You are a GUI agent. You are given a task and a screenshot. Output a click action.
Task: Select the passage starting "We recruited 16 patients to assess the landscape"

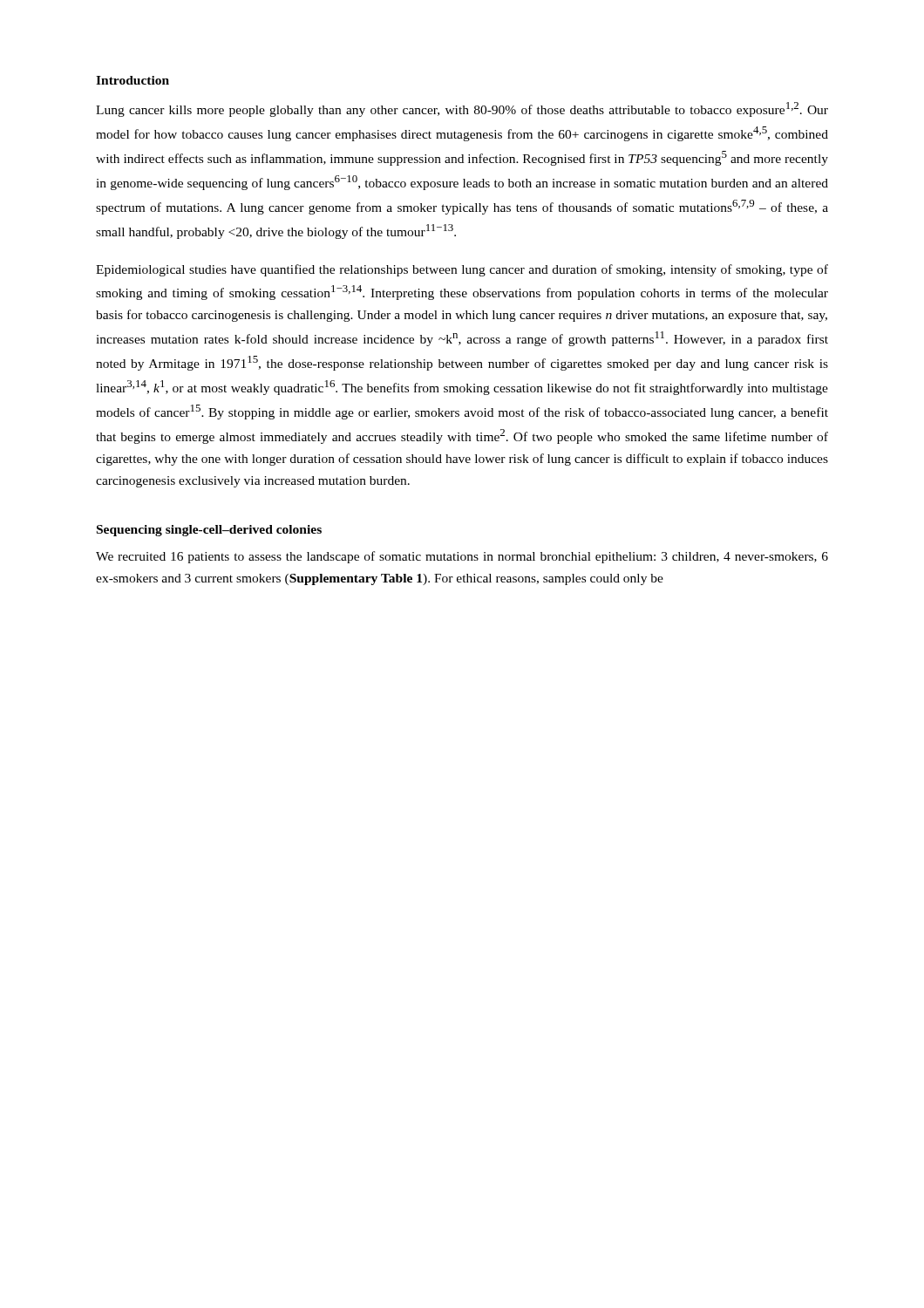[462, 567]
